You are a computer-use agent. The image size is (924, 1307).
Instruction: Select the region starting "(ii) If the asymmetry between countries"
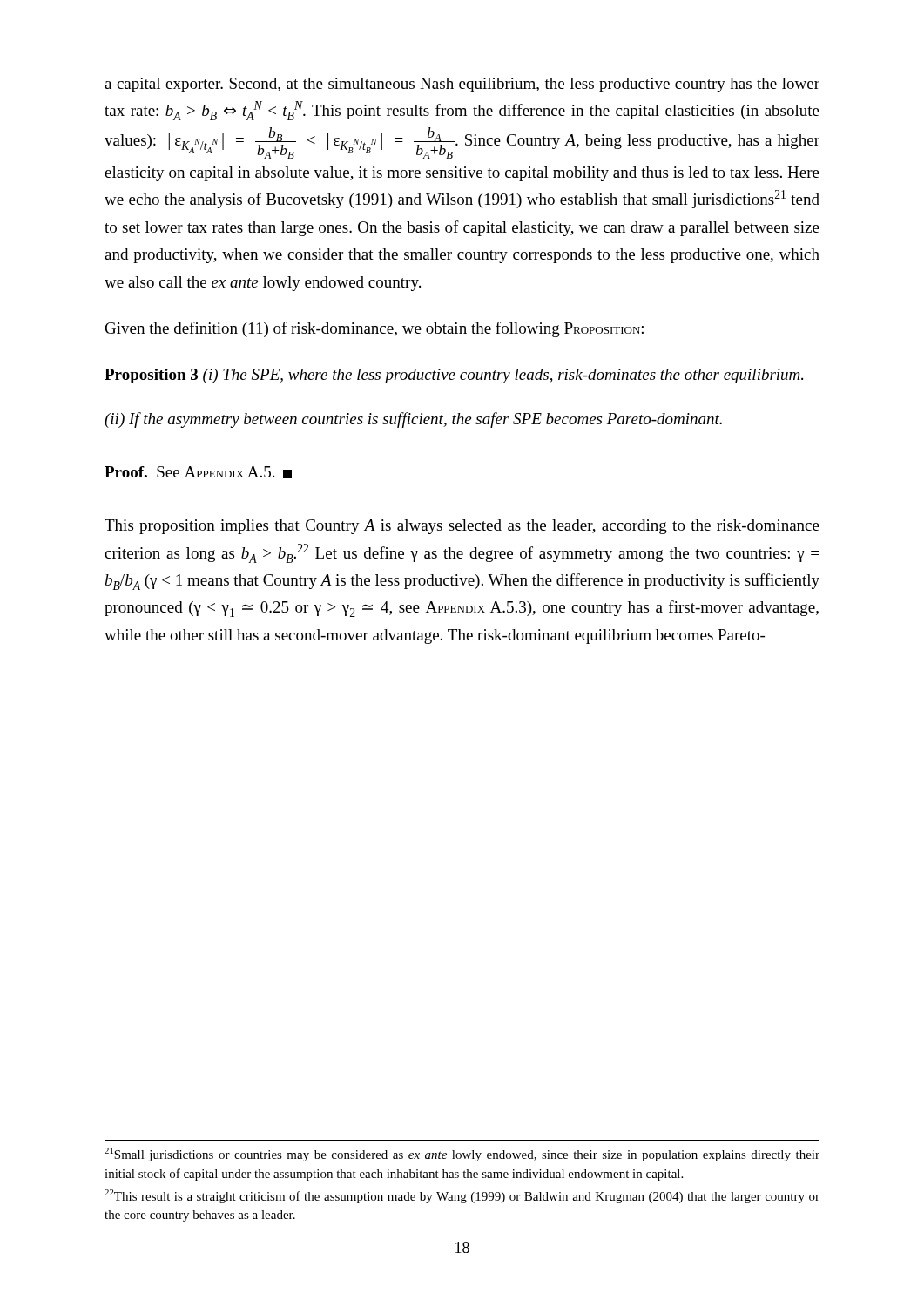tap(462, 418)
